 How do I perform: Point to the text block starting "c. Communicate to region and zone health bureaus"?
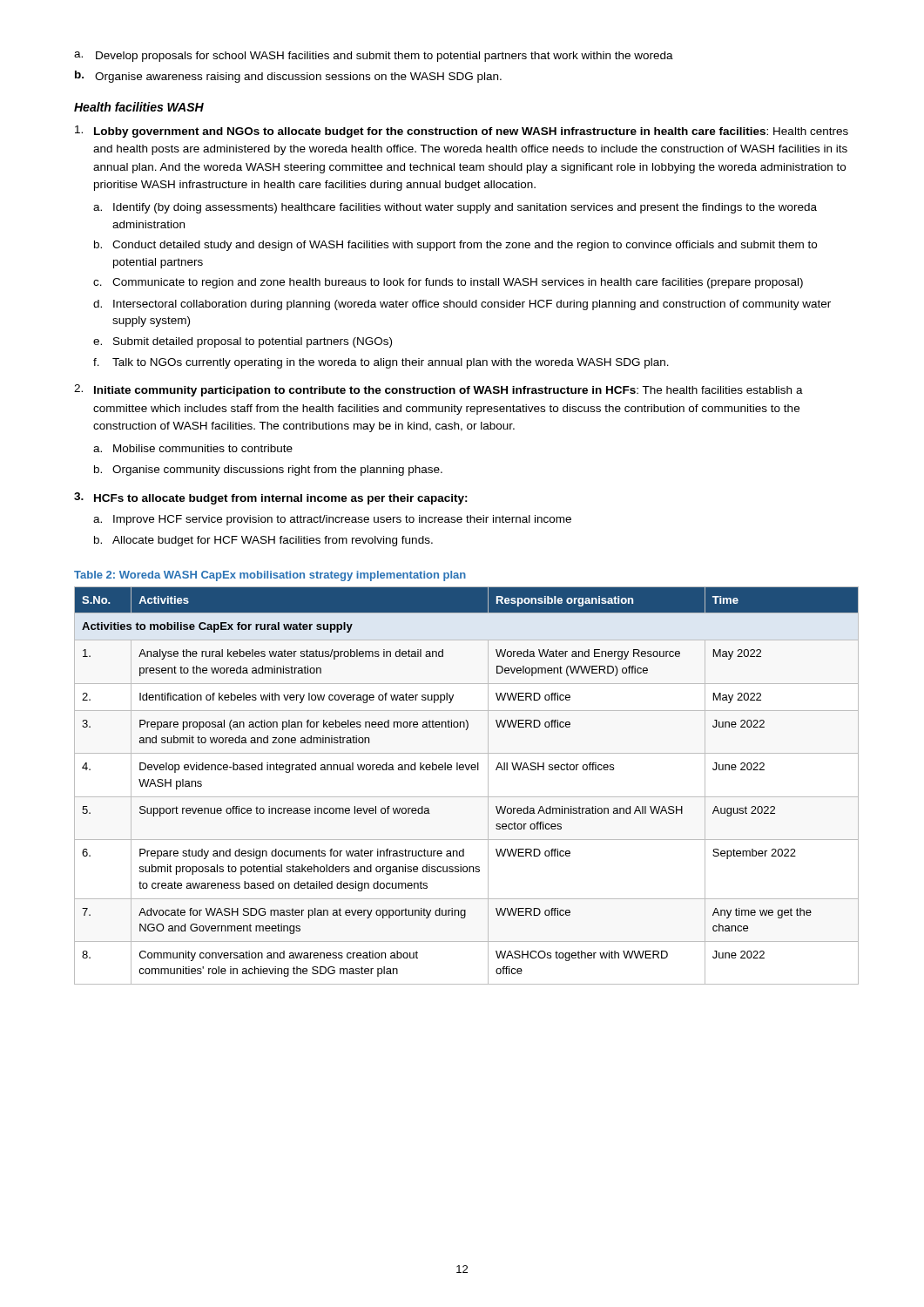476,283
